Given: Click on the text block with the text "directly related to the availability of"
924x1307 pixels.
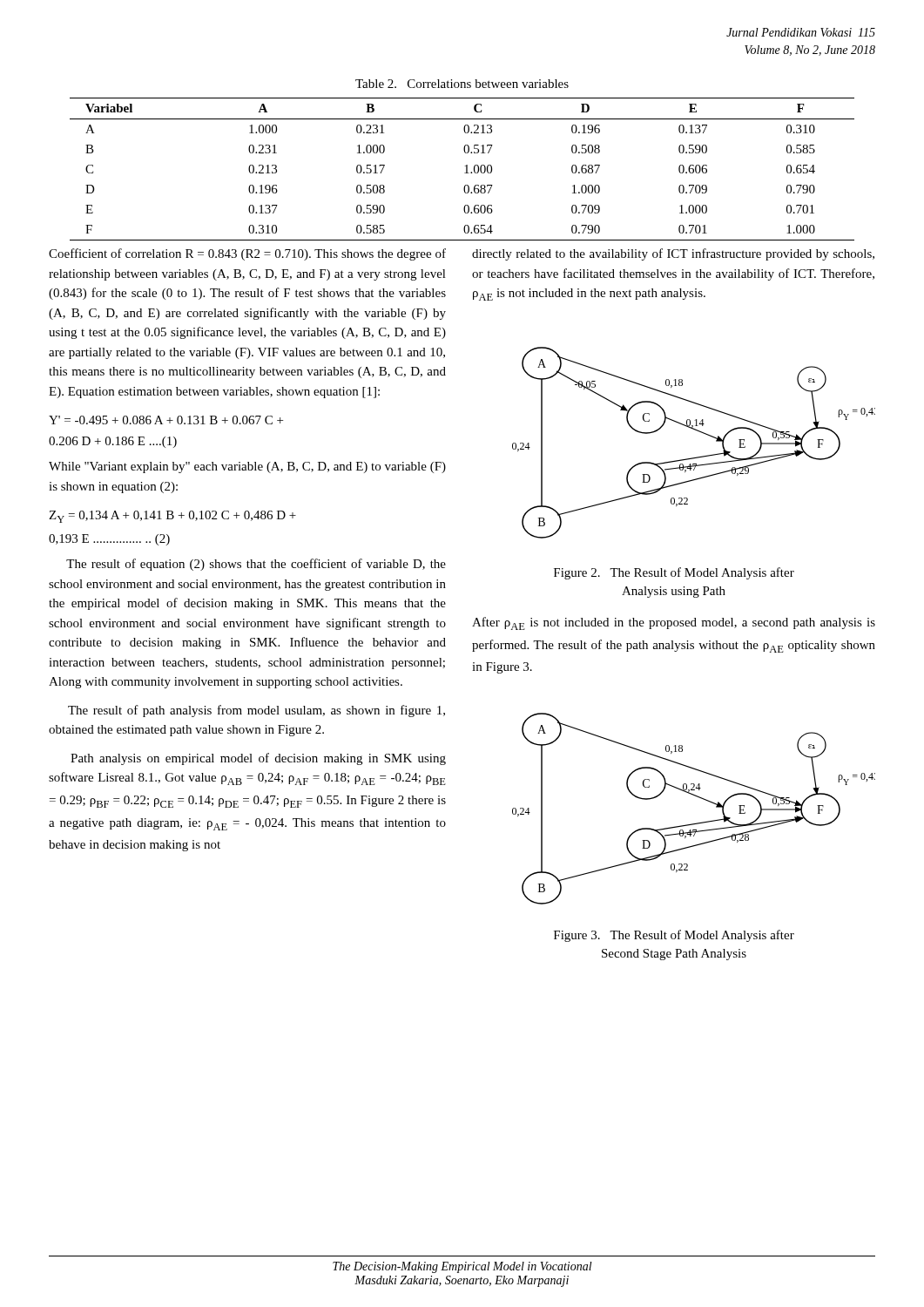Looking at the screenshot, I should coord(674,275).
